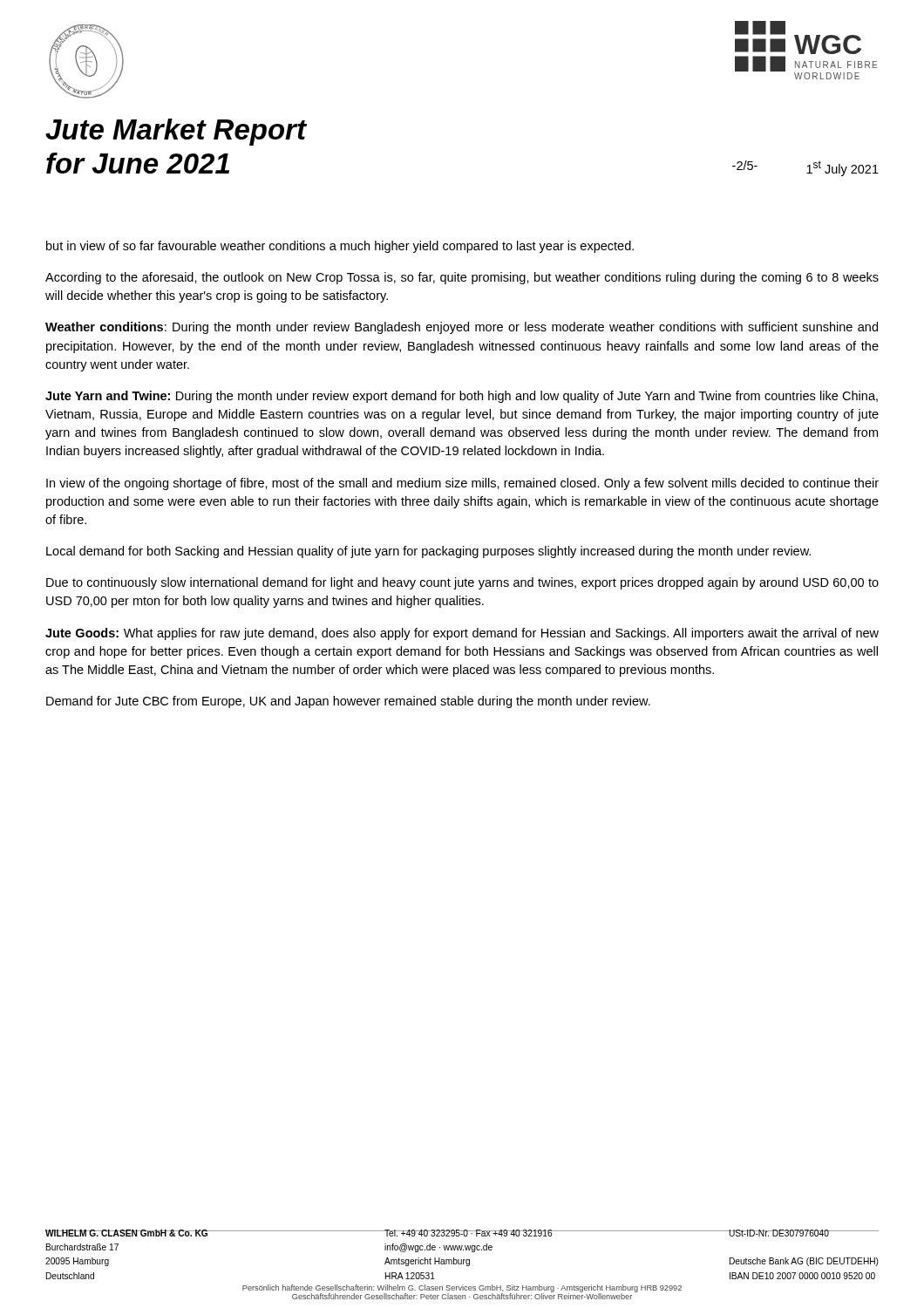Select the text starting "Due to continuously slow international demand for light"
Image resolution: width=924 pixels, height=1308 pixels.
(462, 592)
